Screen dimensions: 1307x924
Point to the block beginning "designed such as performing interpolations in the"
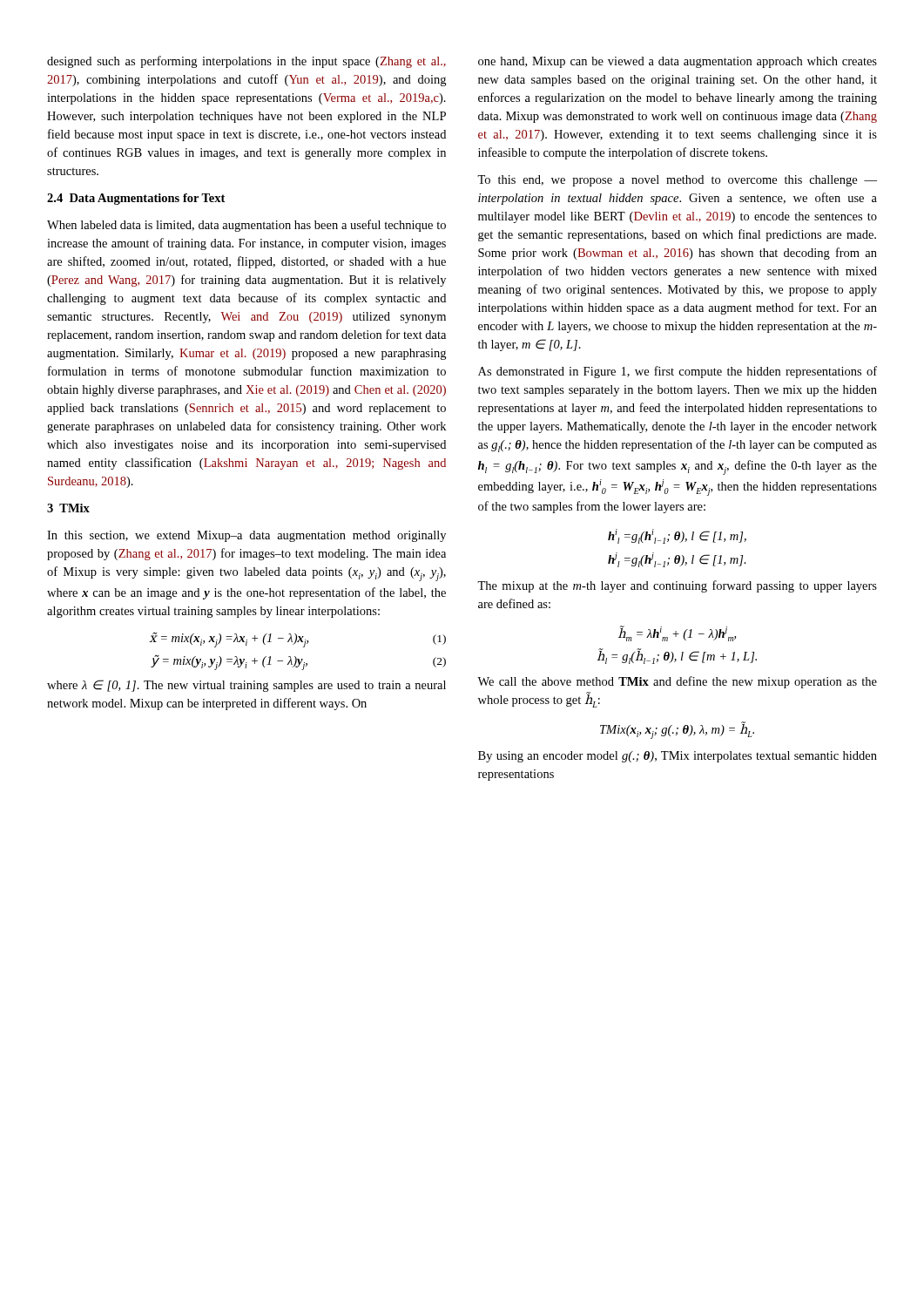tap(247, 116)
